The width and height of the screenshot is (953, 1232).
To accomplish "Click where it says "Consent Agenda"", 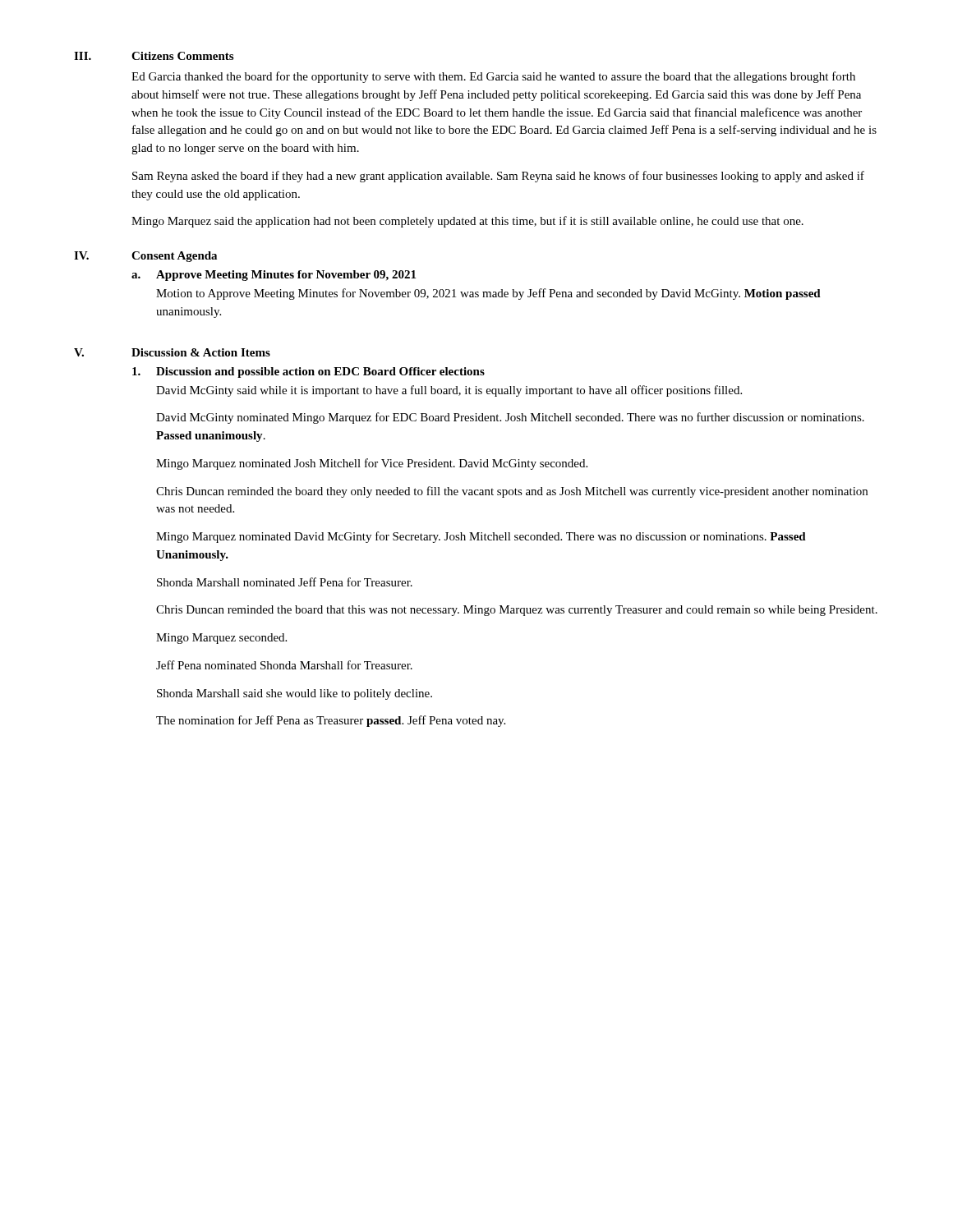I will point(174,255).
